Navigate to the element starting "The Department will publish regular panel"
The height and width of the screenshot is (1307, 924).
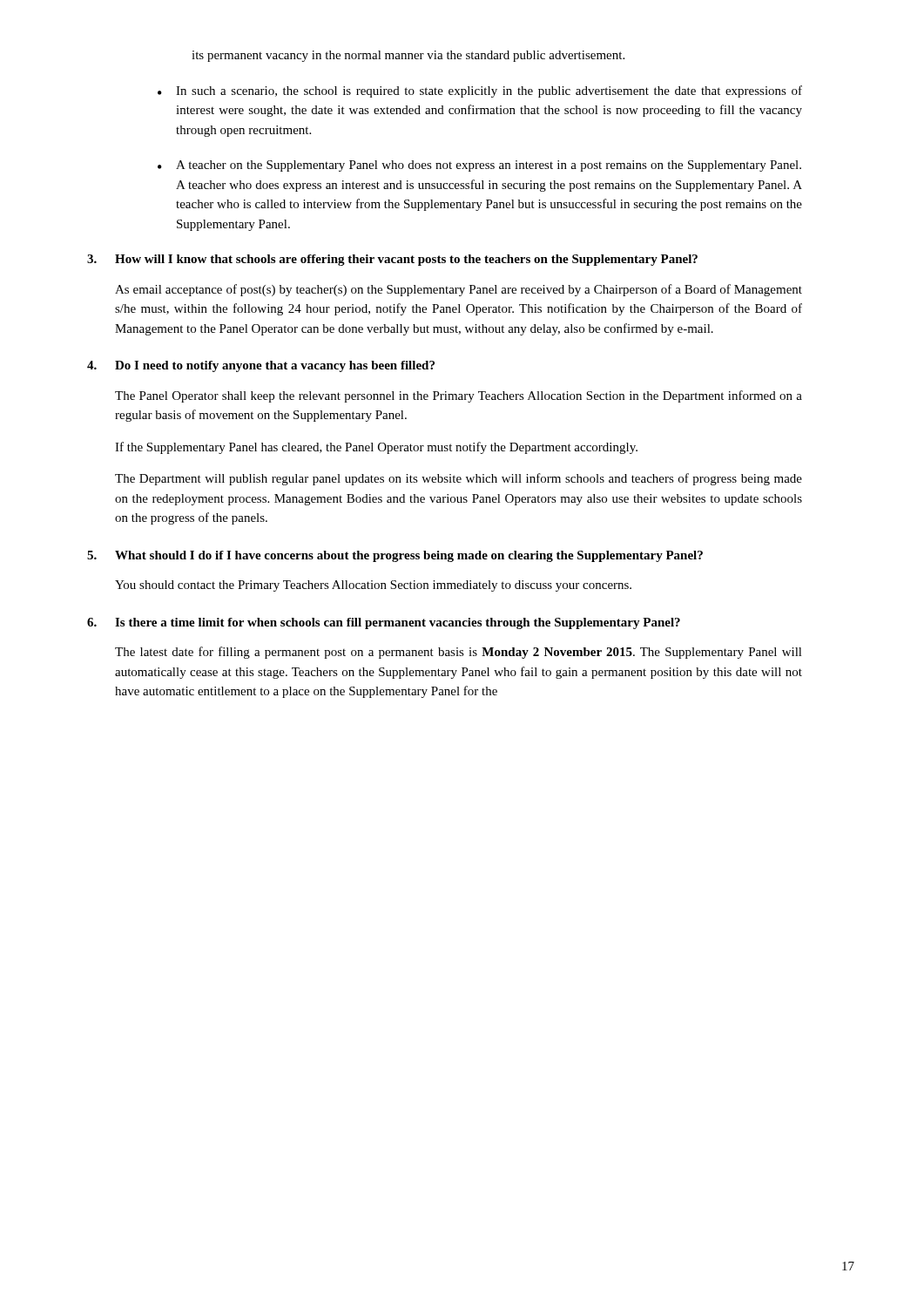pos(458,498)
